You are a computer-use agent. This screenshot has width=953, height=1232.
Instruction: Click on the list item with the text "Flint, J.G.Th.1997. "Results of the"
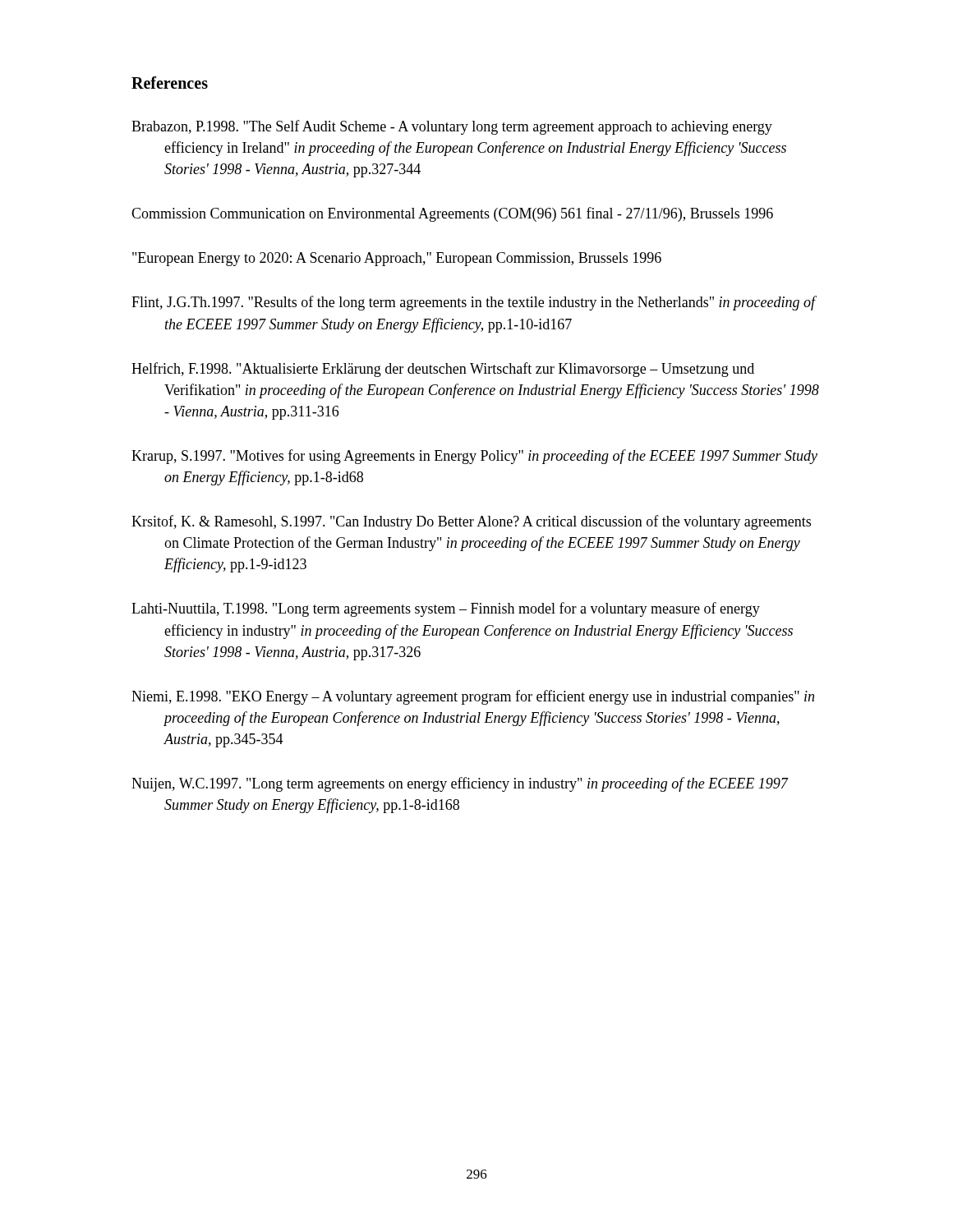pyautogui.click(x=473, y=313)
